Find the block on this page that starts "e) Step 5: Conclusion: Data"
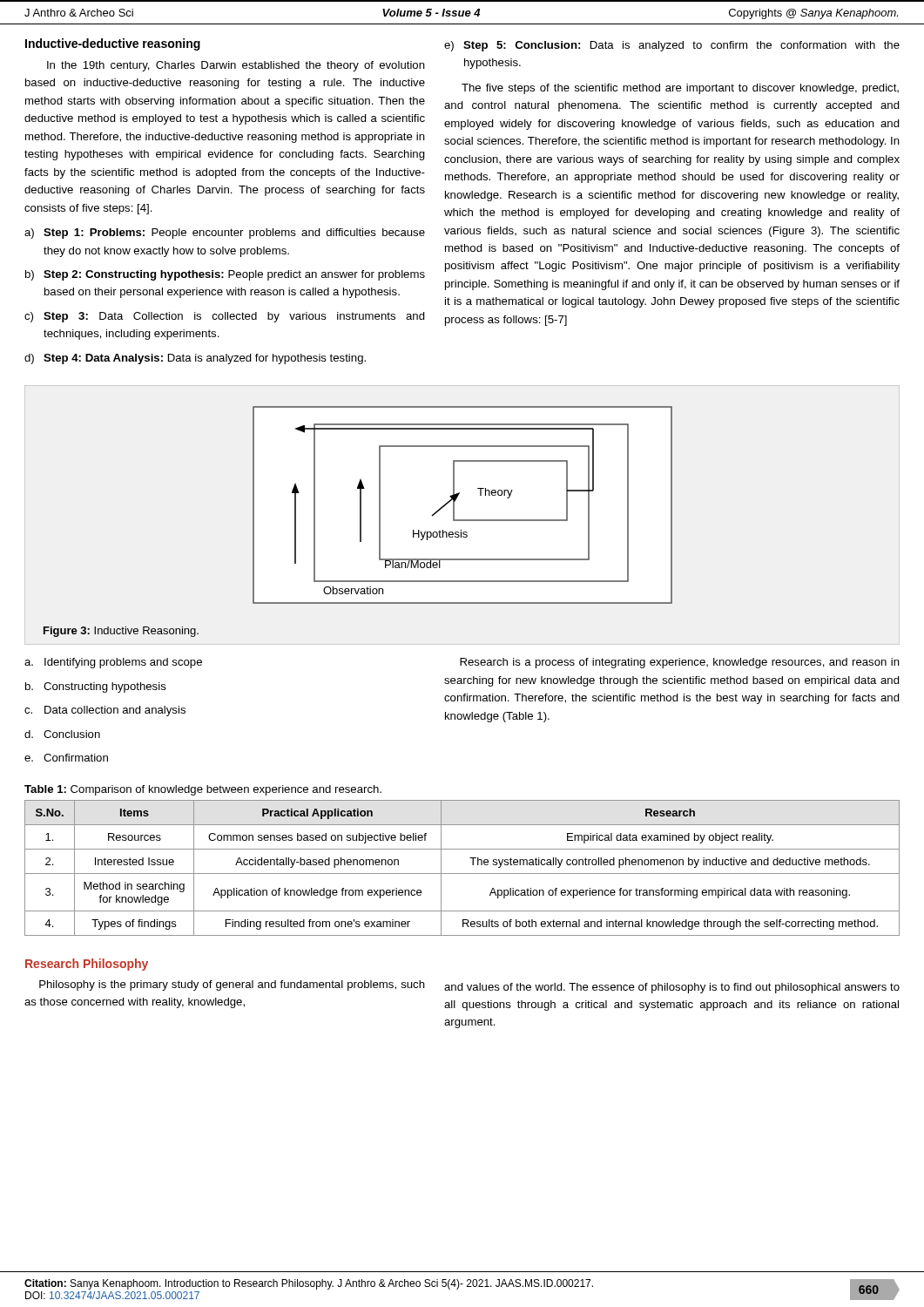The height and width of the screenshot is (1307, 924). (672, 54)
